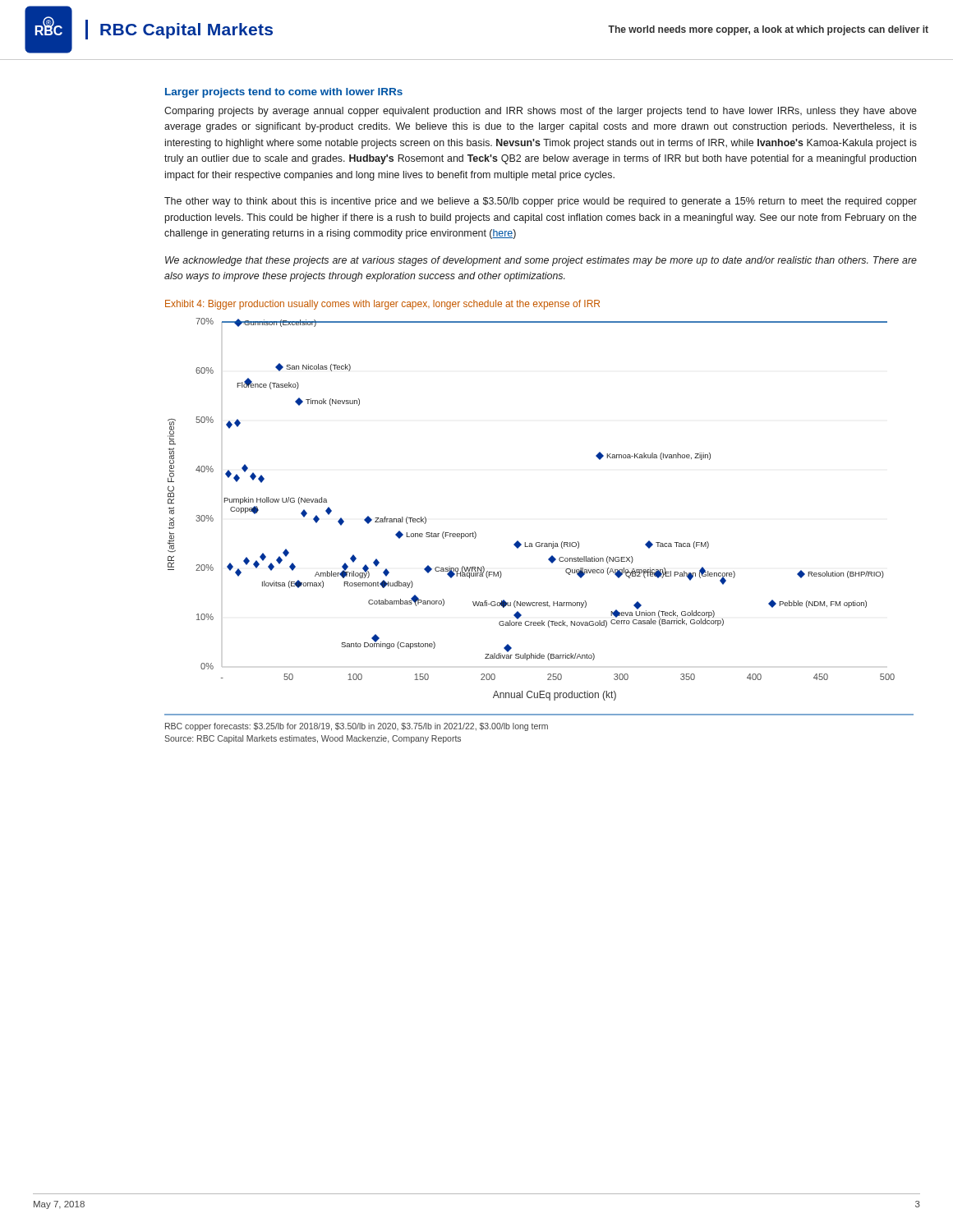Click the section header that begins "Larger projects tend to come with lower"
This screenshot has height=1232, width=953.
284,92
